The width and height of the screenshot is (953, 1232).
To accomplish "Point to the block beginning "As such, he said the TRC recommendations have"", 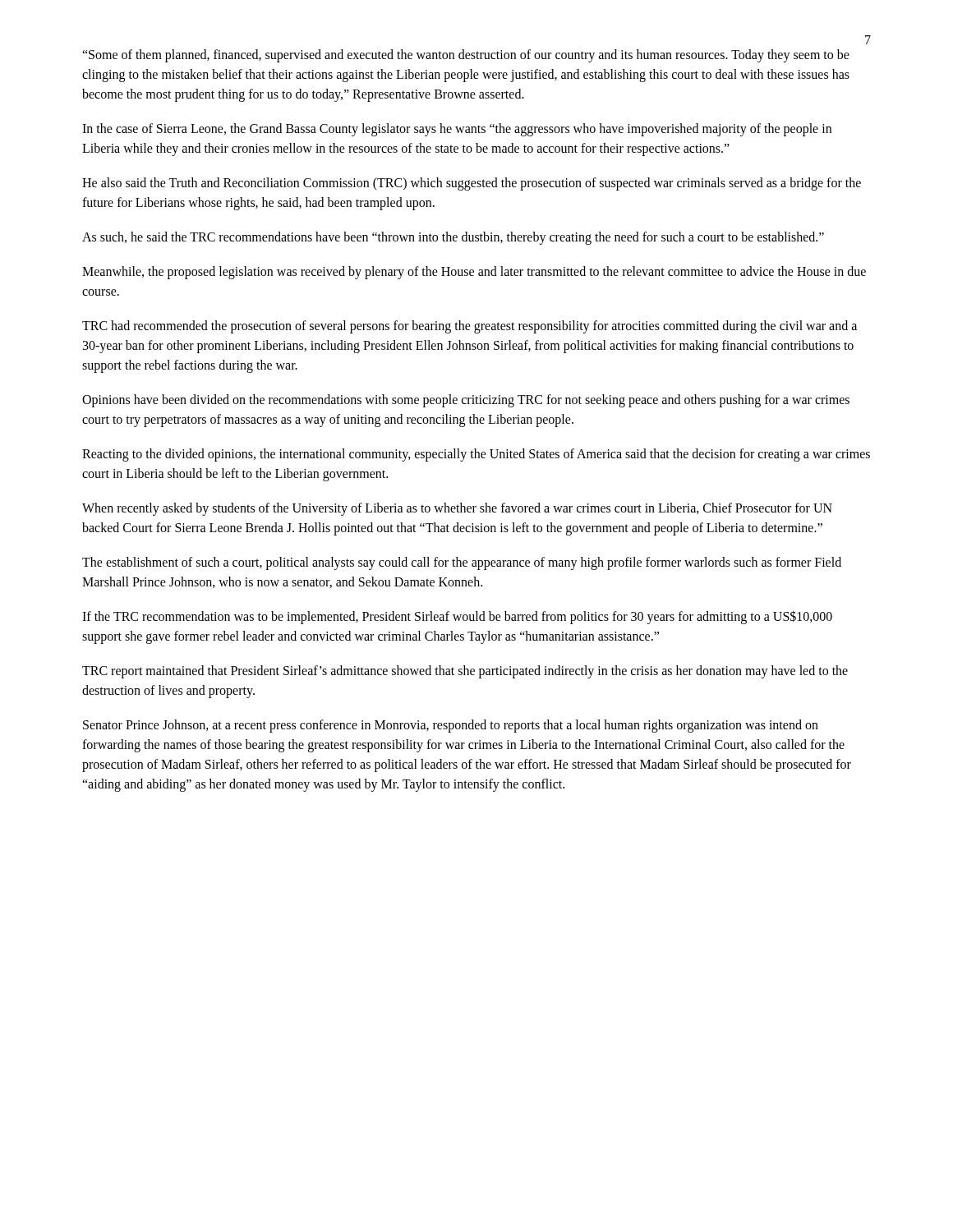I will click(x=453, y=237).
